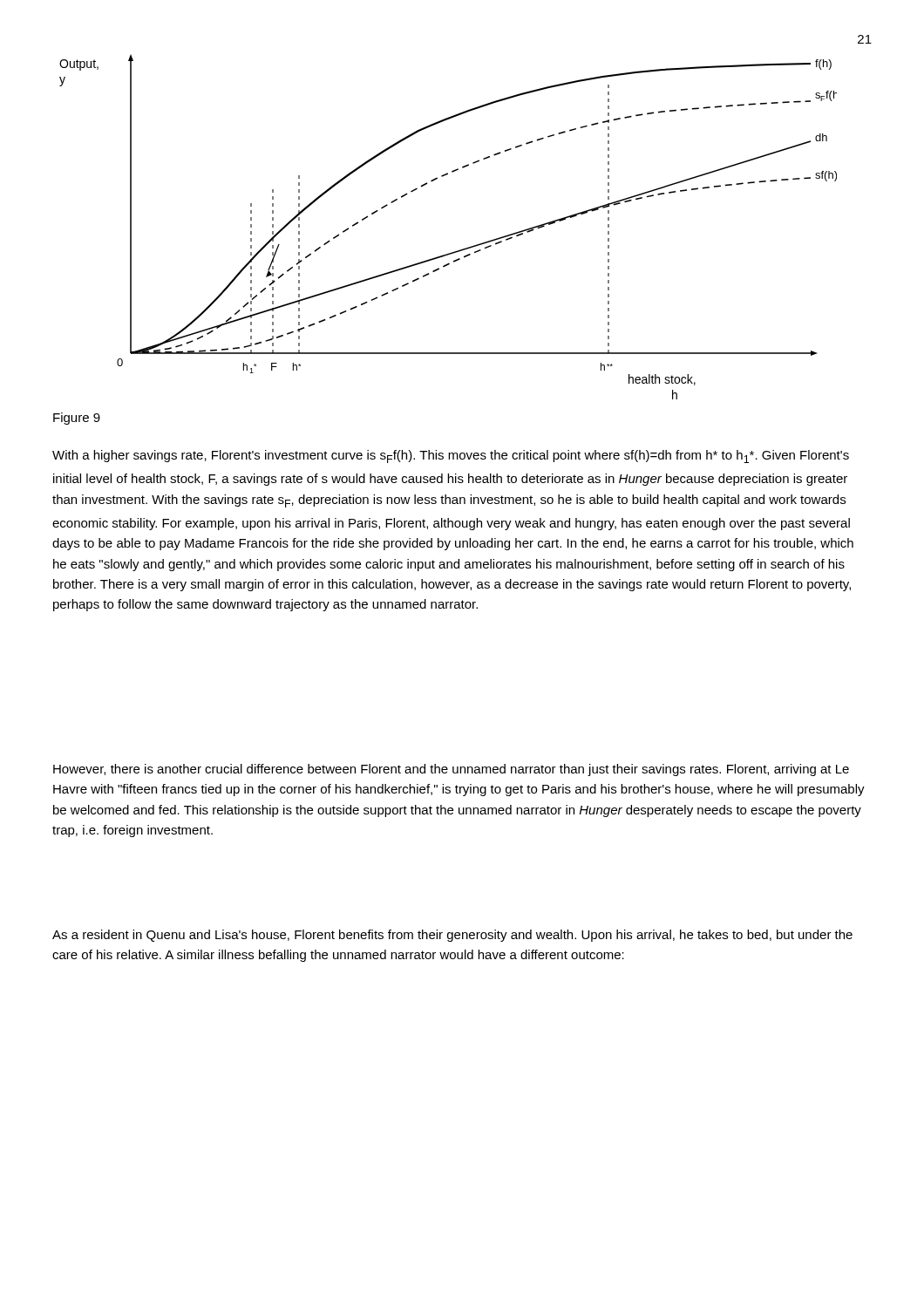Locate the text "Figure 9"
Viewport: 924px width, 1308px height.
pos(76,417)
